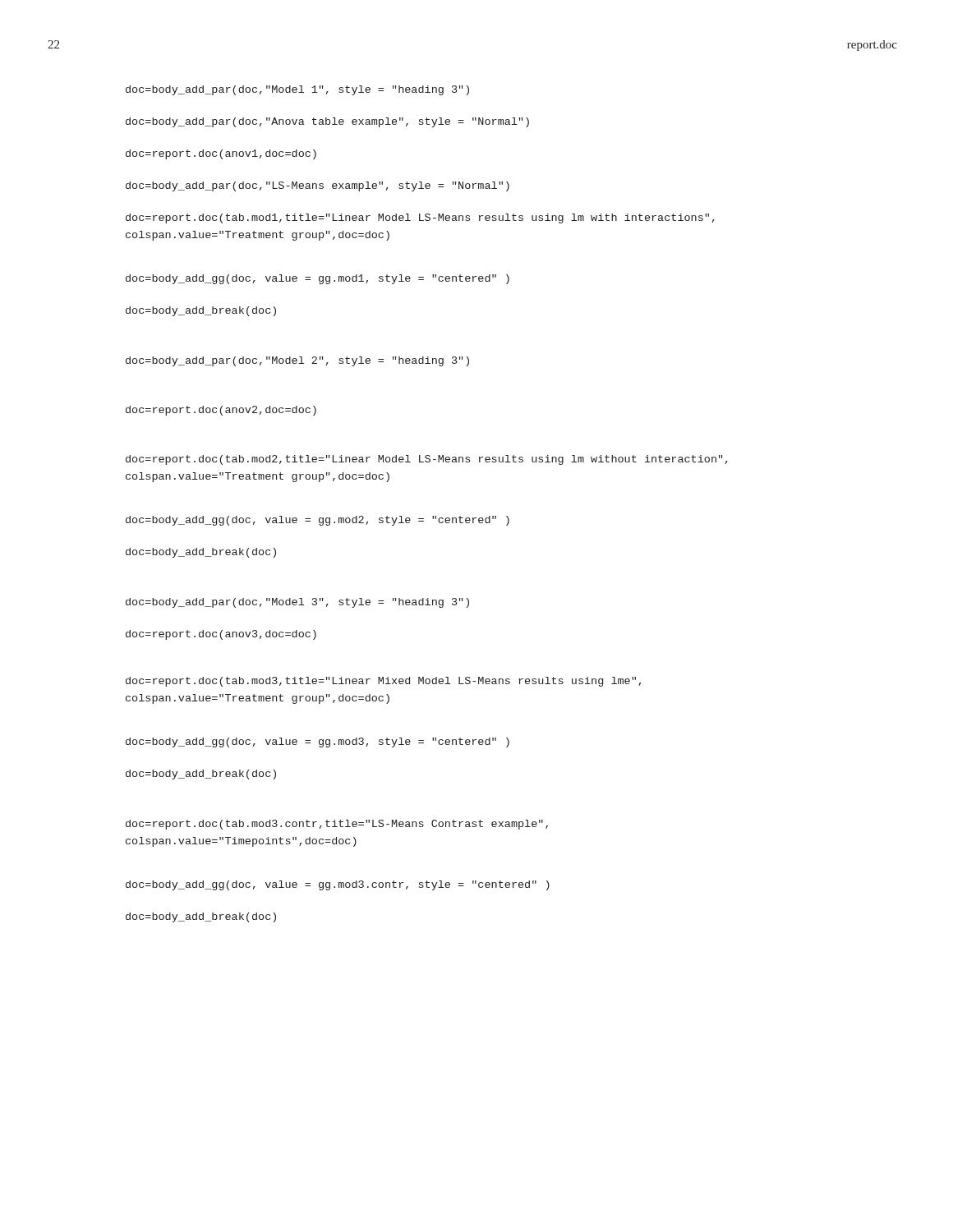Click on the text block that reads "doc=body_add_par(doc,"Model 1", style = "heading"
Viewport: 953px width, 1232px height.
pos(298,90)
